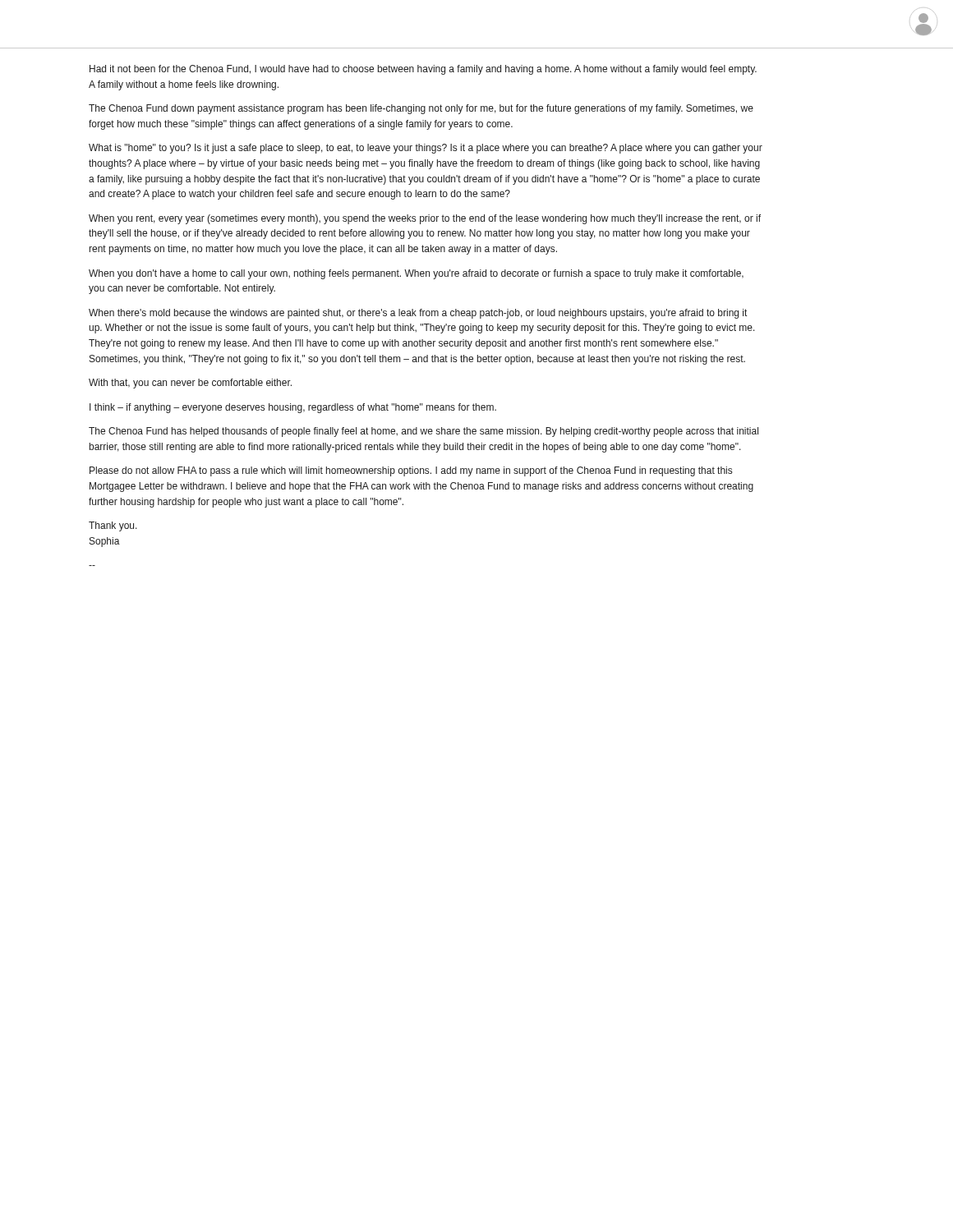Image resolution: width=953 pixels, height=1232 pixels.
Task: Point to the passage starting "When you don't have"
Action: point(416,281)
